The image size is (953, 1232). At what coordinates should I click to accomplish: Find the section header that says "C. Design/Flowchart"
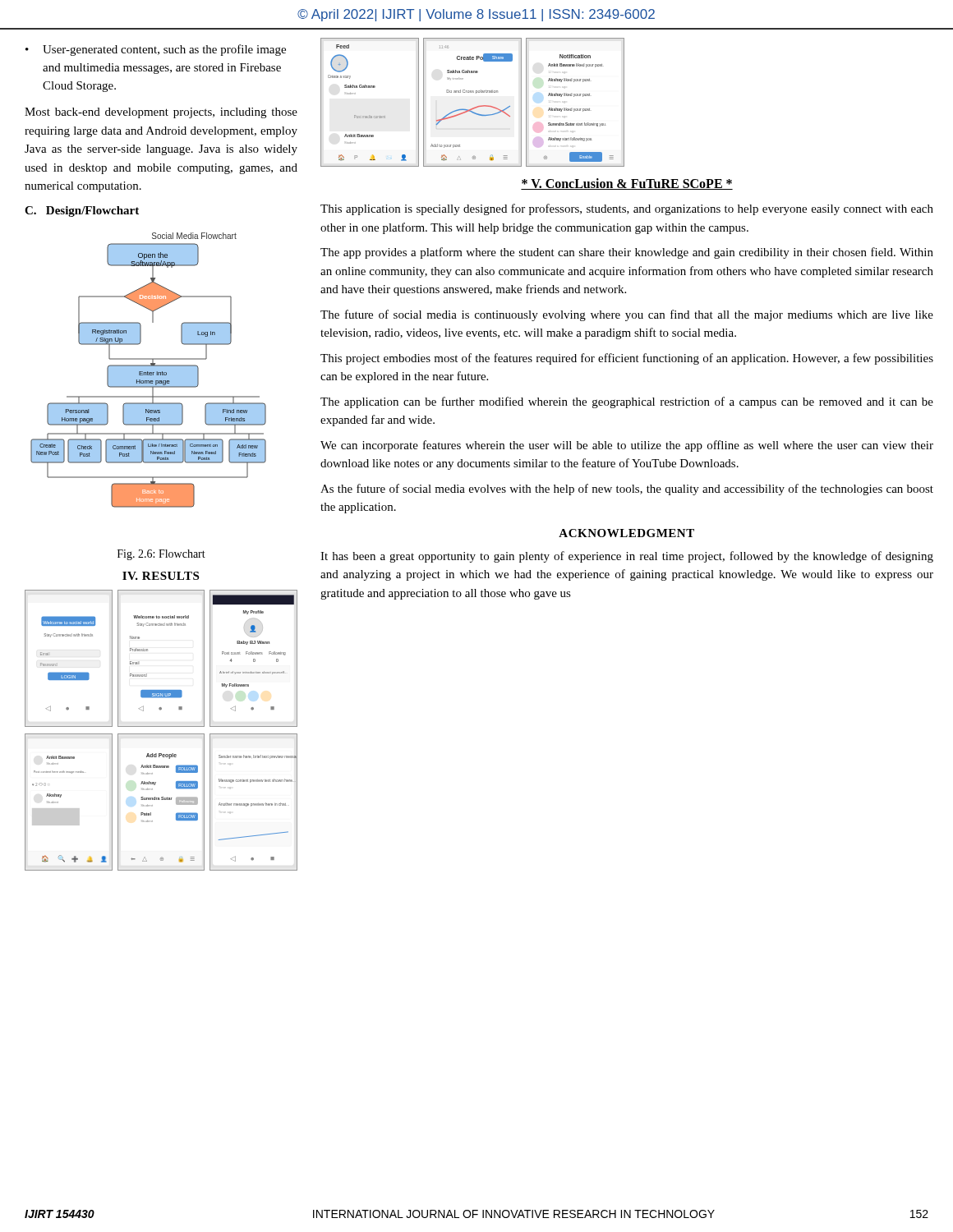click(x=82, y=210)
